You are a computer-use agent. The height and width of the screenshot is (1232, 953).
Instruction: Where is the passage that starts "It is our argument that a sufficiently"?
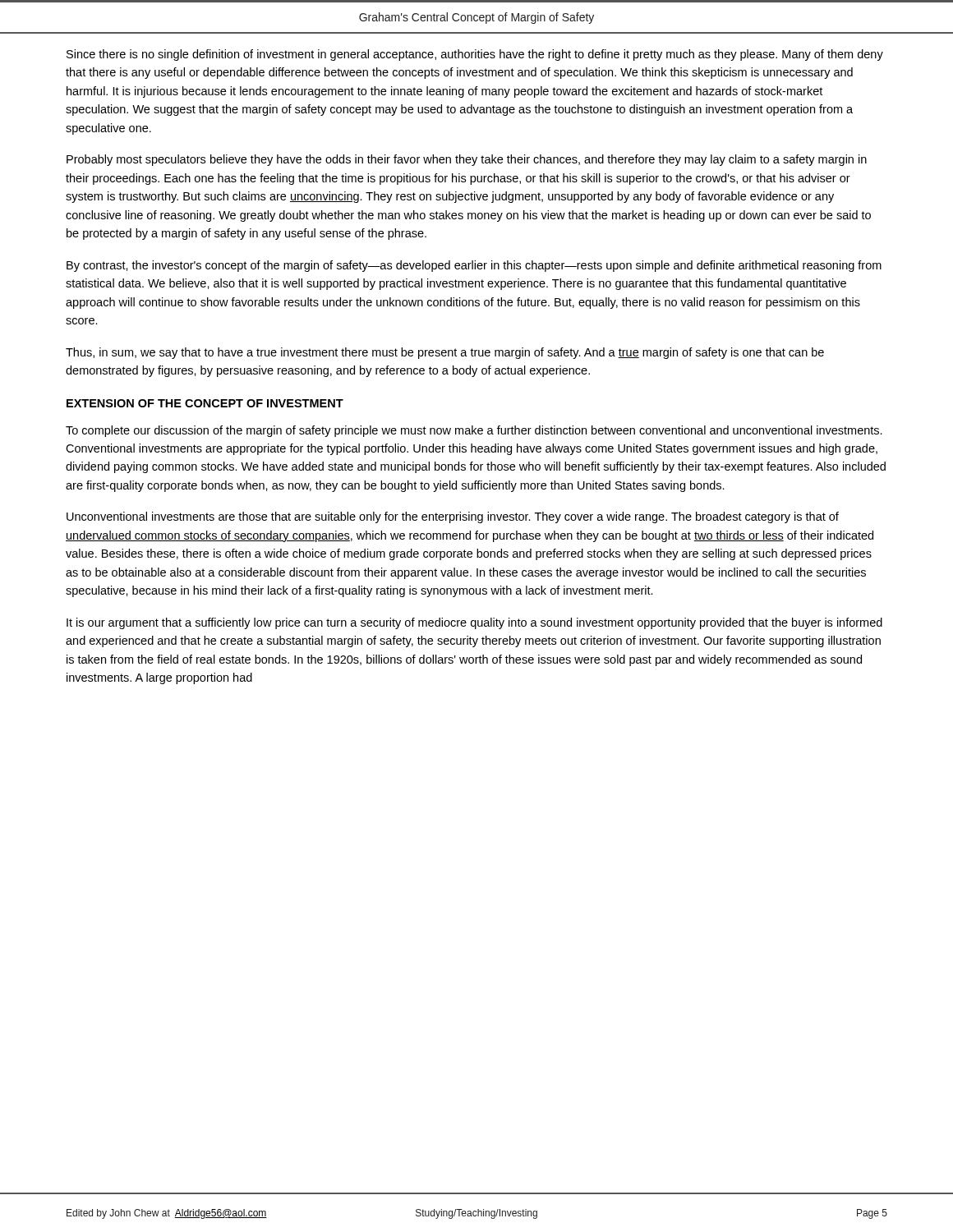[474, 650]
